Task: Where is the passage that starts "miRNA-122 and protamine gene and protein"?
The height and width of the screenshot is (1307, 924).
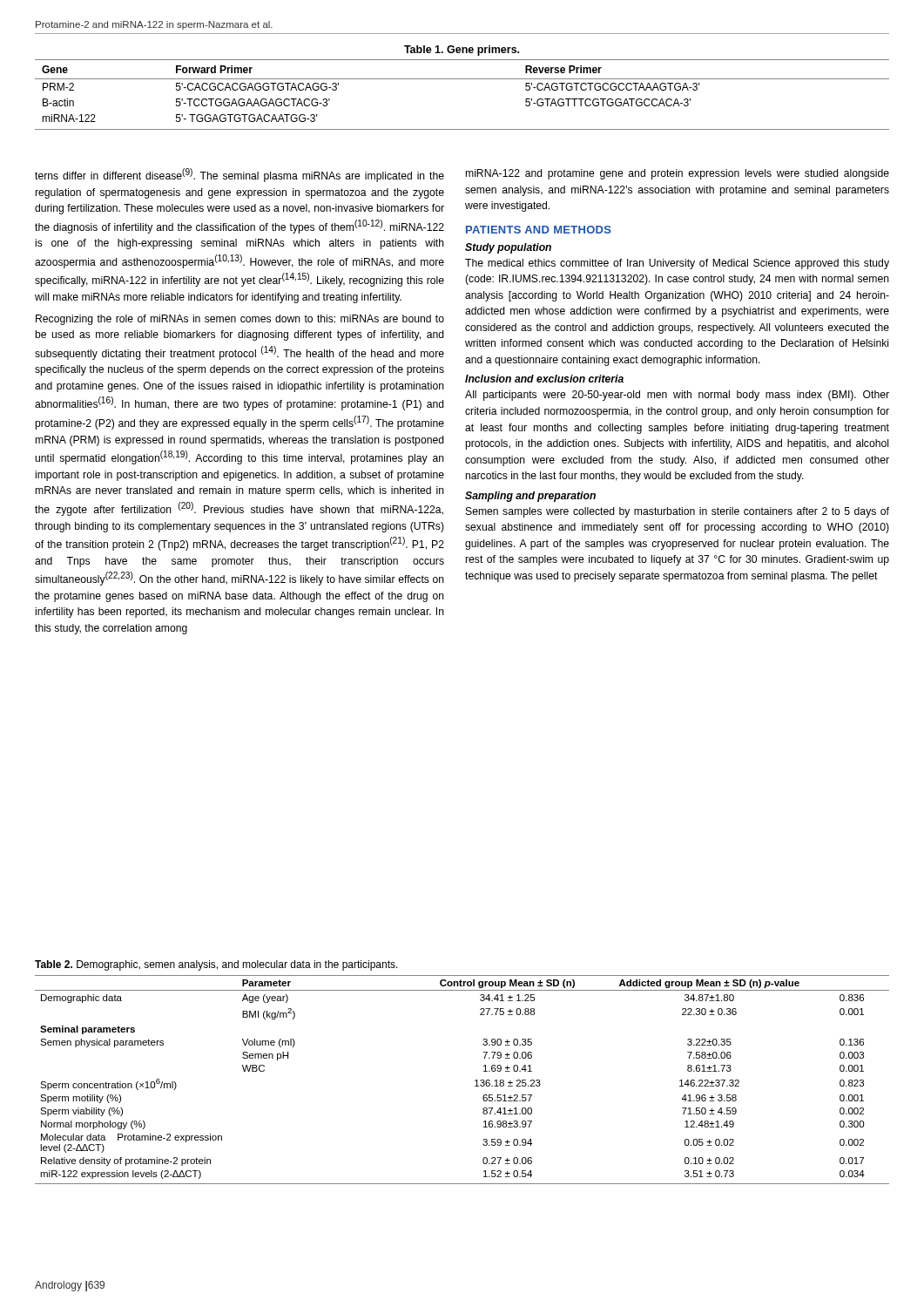Action: (x=677, y=190)
